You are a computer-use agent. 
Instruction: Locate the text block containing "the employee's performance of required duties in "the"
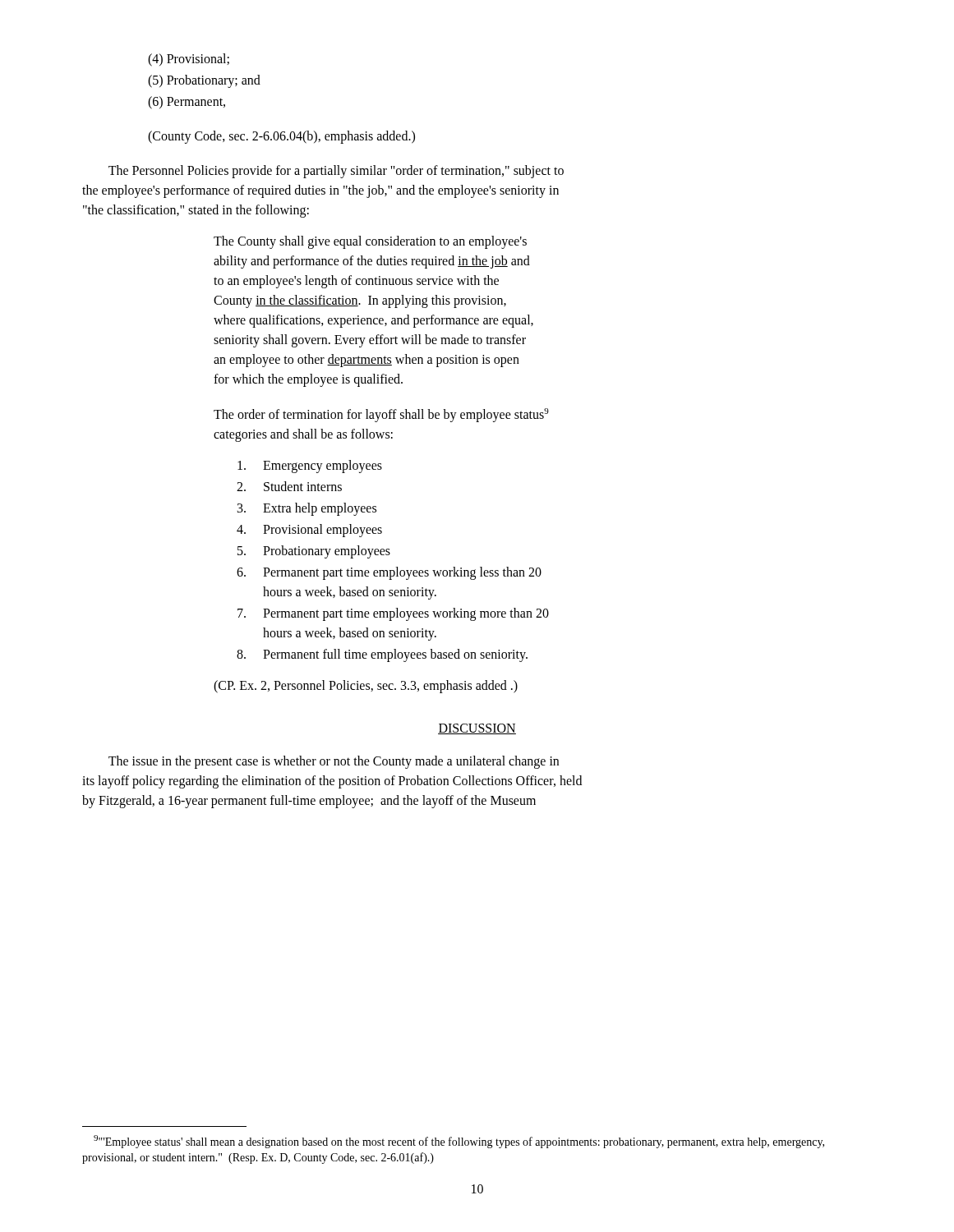(321, 190)
